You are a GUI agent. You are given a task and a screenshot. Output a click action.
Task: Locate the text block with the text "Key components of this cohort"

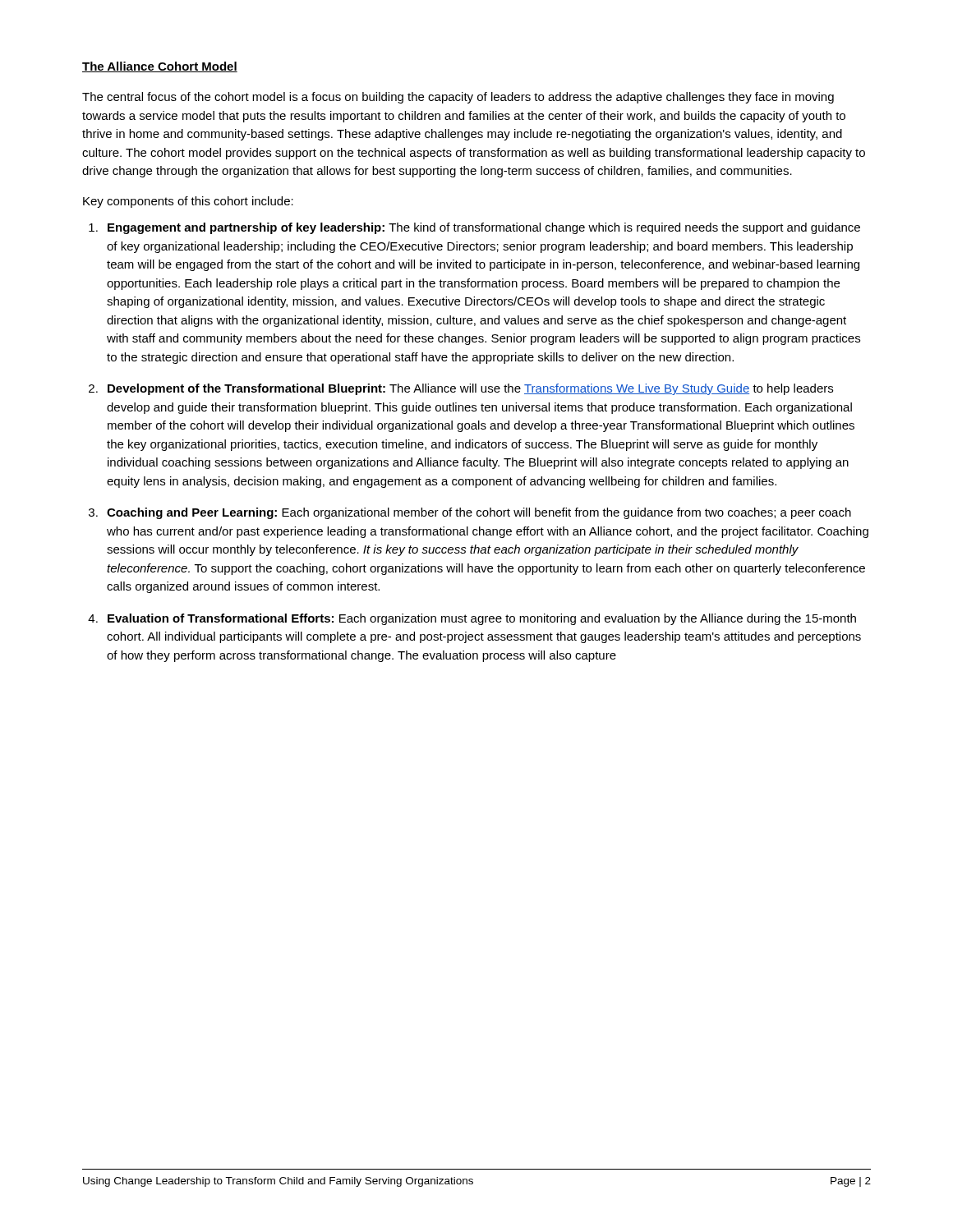tap(188, 200)
